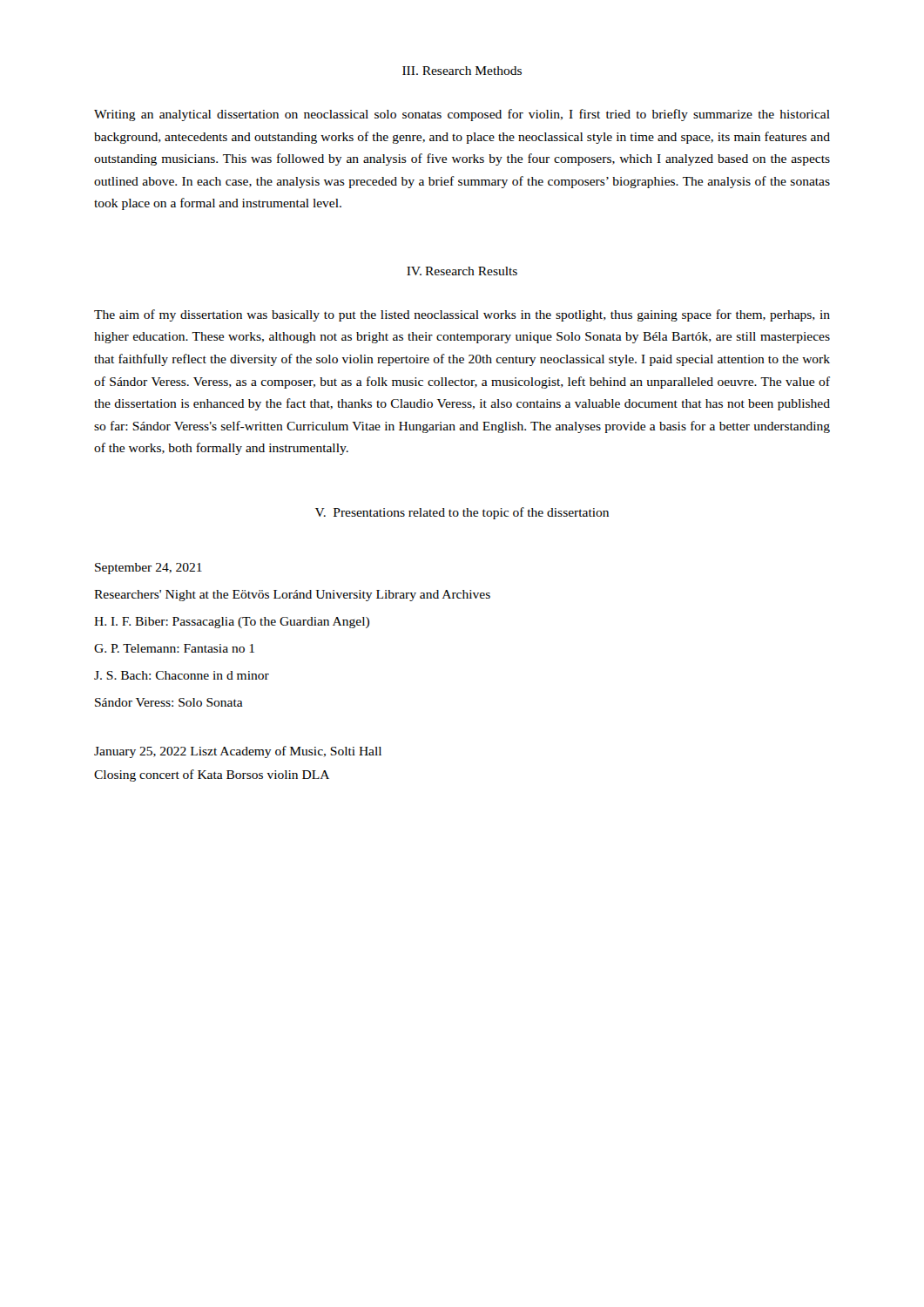Locate the section header containing "III. Research Methods"

[462, 70]
